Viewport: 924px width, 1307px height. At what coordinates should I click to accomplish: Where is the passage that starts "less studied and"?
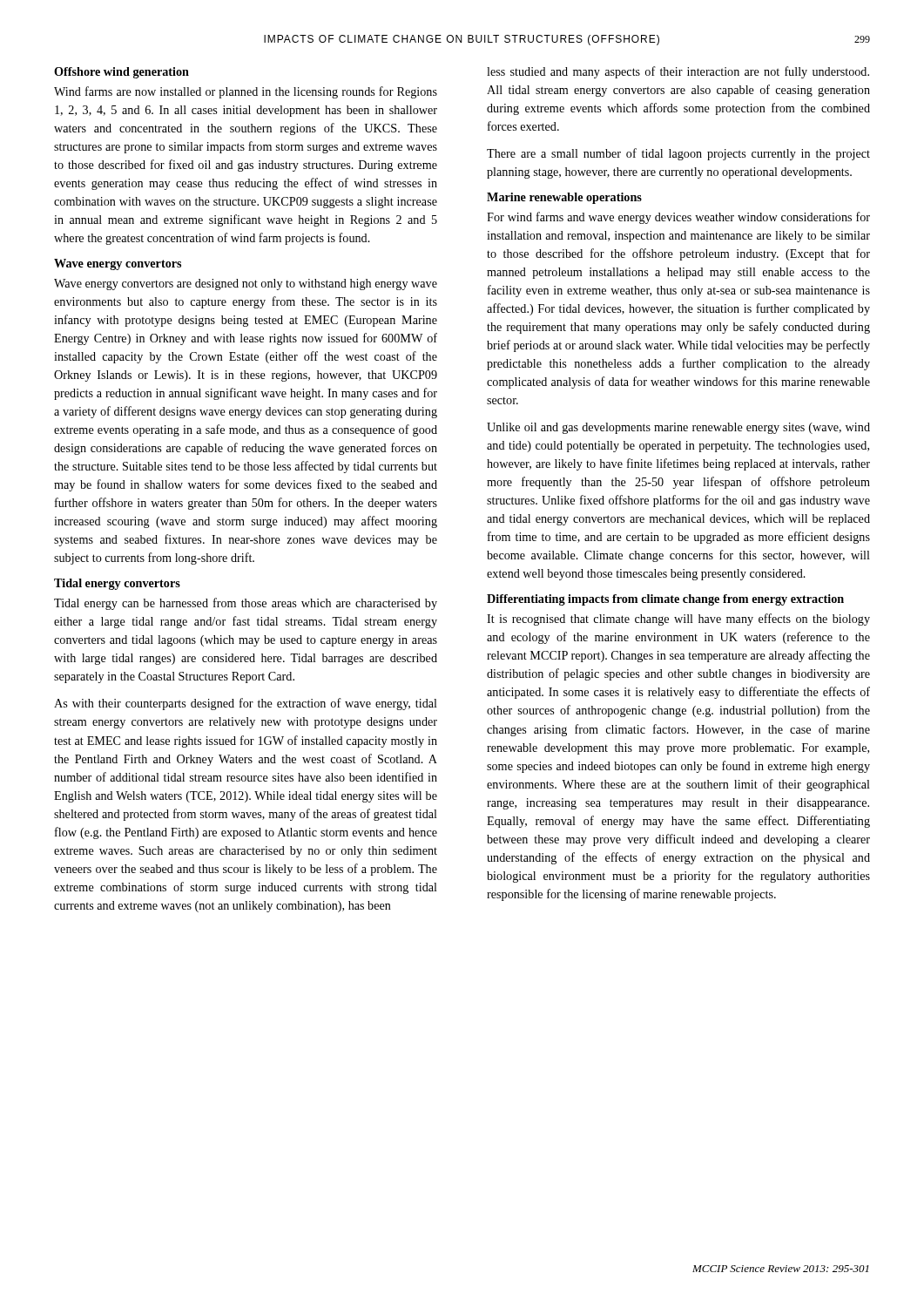coord(678,99)
